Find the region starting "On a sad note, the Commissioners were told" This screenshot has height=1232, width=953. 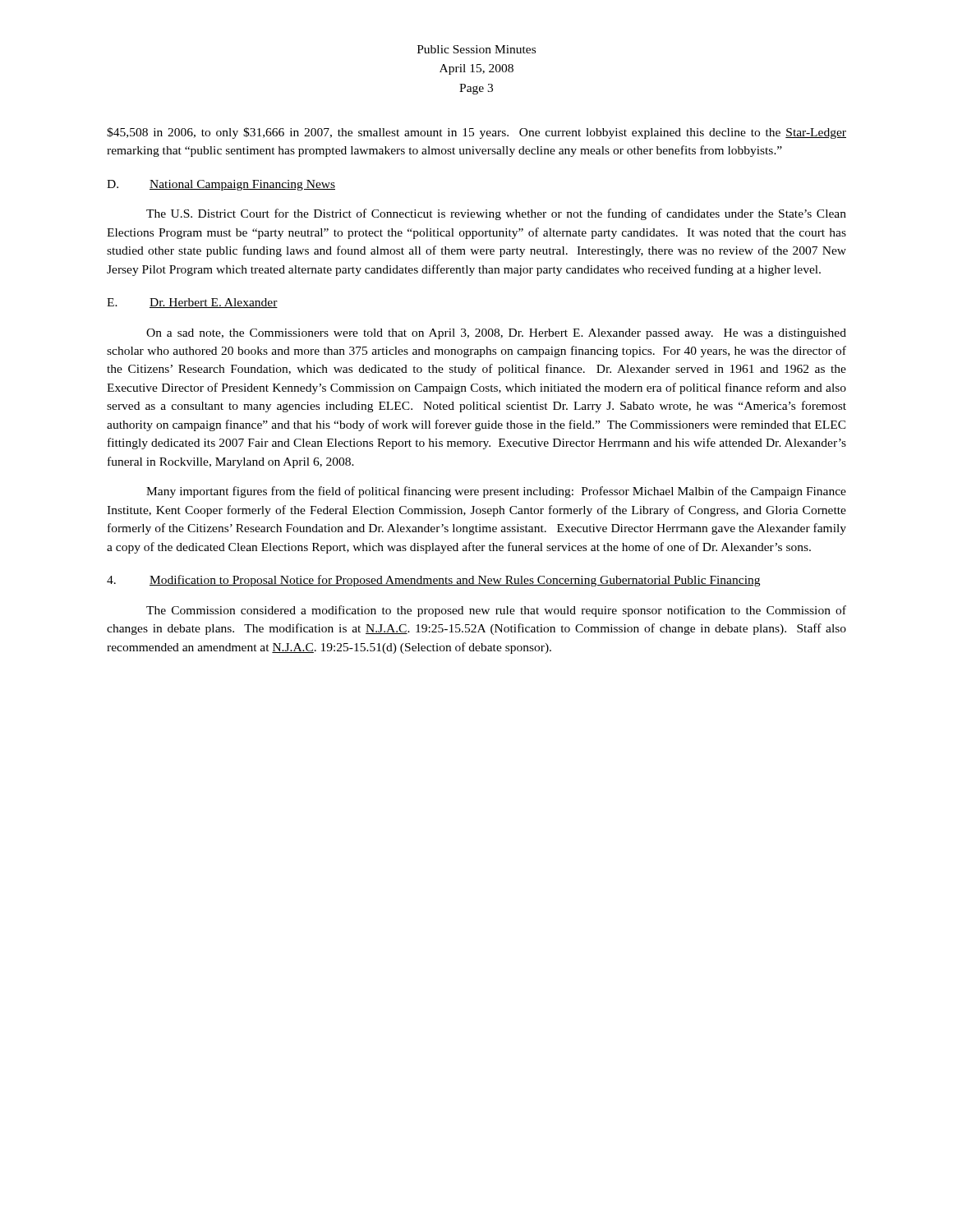pos(476,396)
